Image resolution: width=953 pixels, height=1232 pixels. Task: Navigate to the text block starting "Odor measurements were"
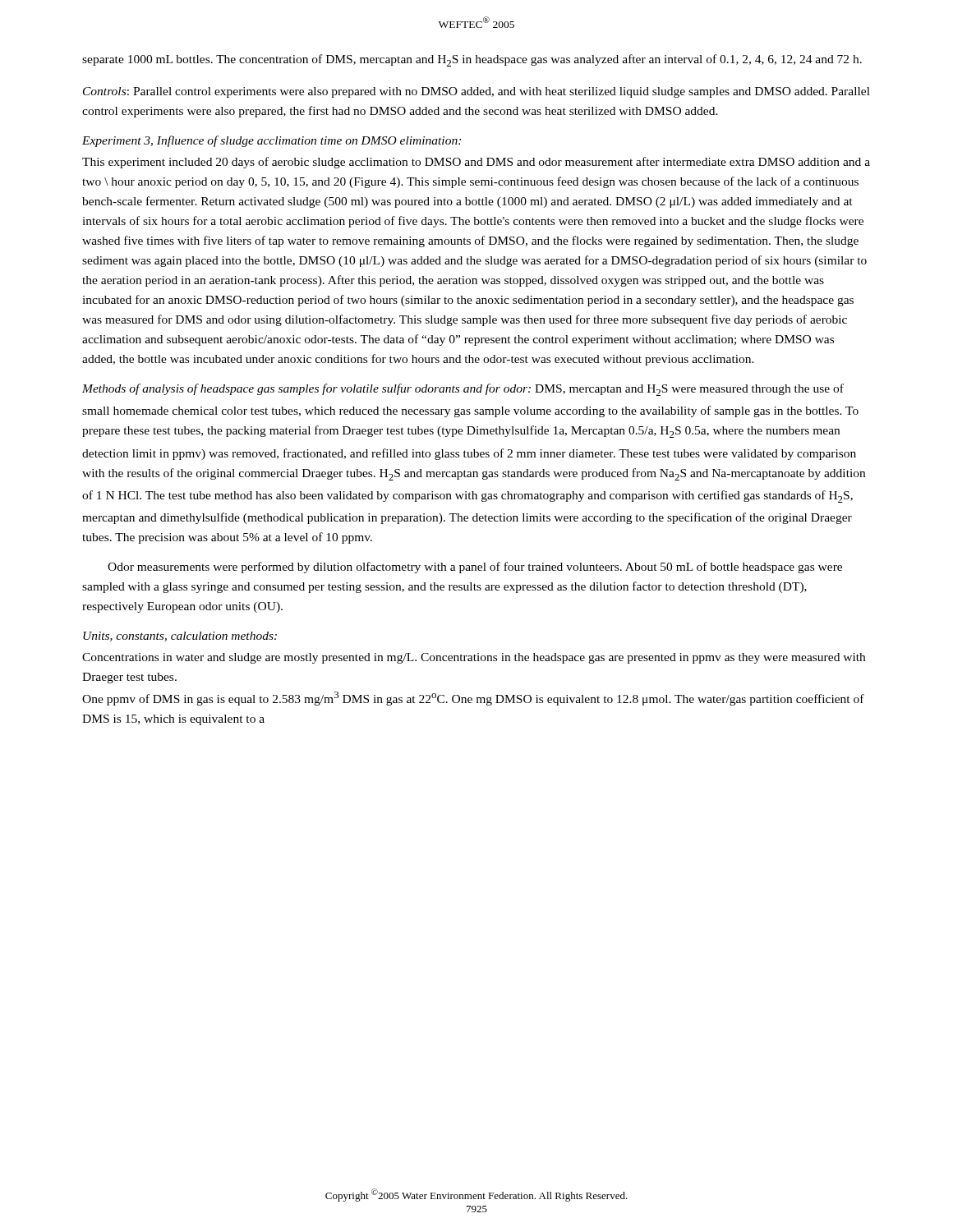tap(462, 586)
